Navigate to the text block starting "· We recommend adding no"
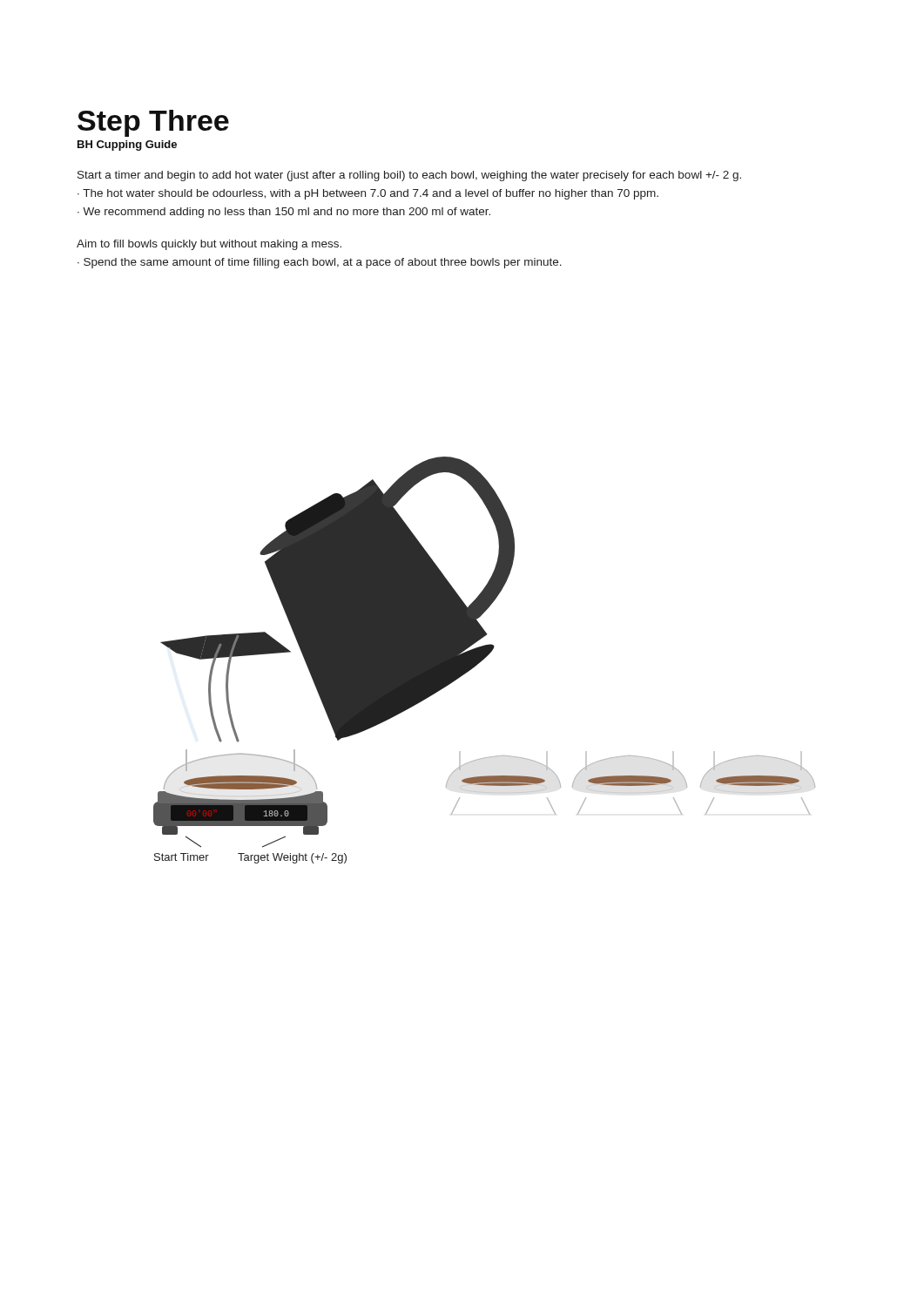This screenshot has height=1307, width=924. (284, 211)
